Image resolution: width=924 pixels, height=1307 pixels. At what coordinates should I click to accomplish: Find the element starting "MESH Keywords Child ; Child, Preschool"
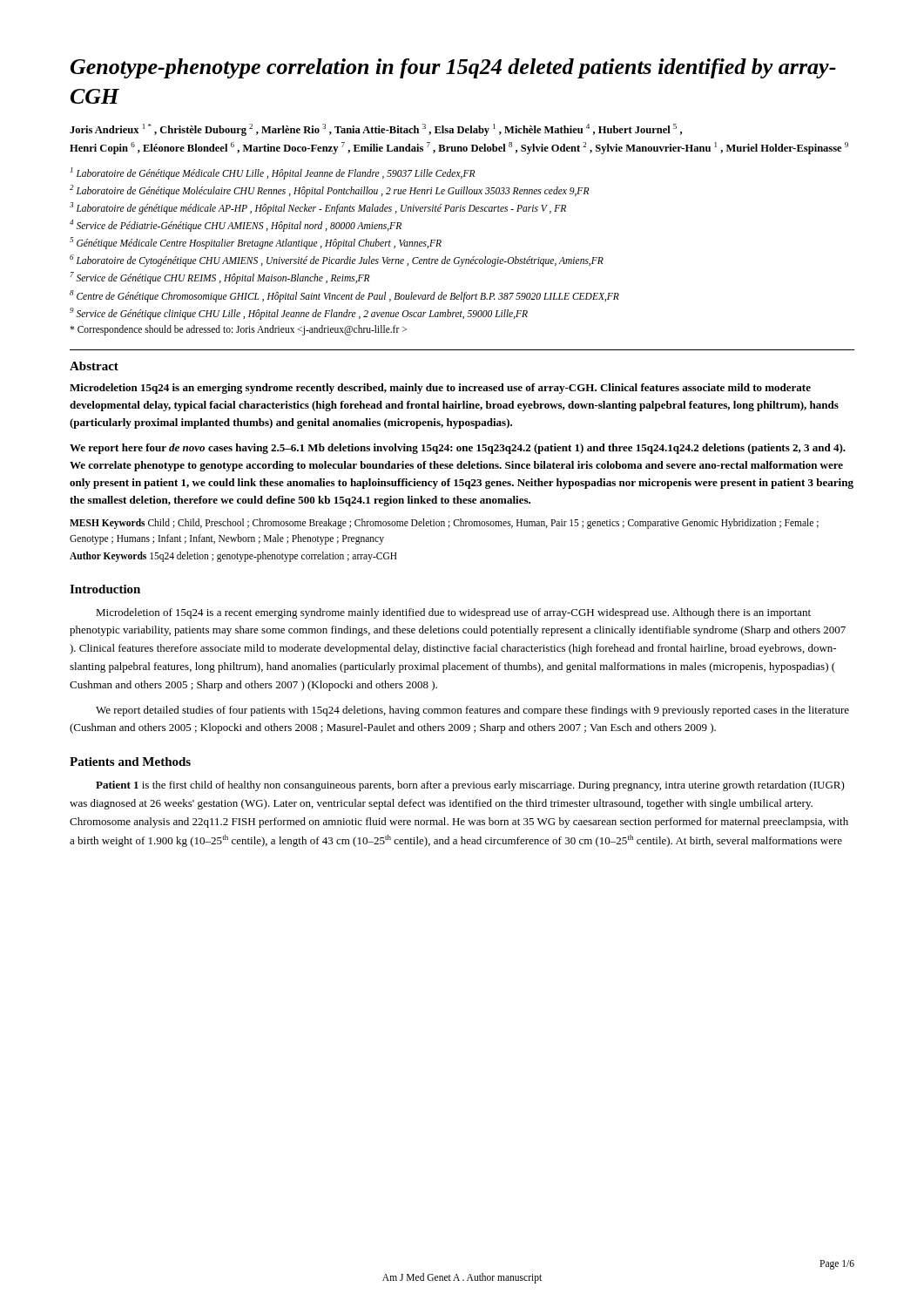coord(444,531)
